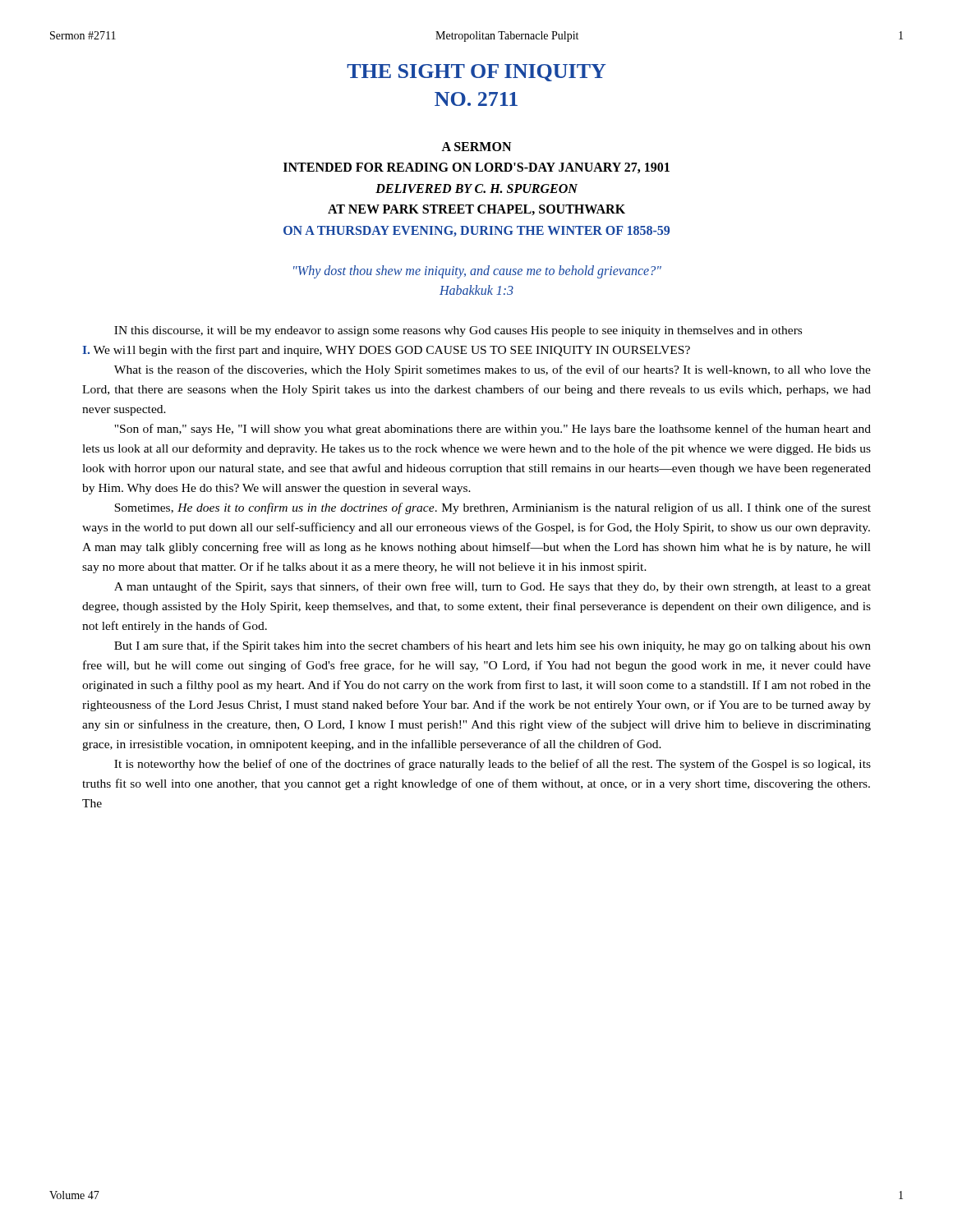
Task: Click the passage that begins "I. We wi1l begin with the first part"
Action: point(386,349)
